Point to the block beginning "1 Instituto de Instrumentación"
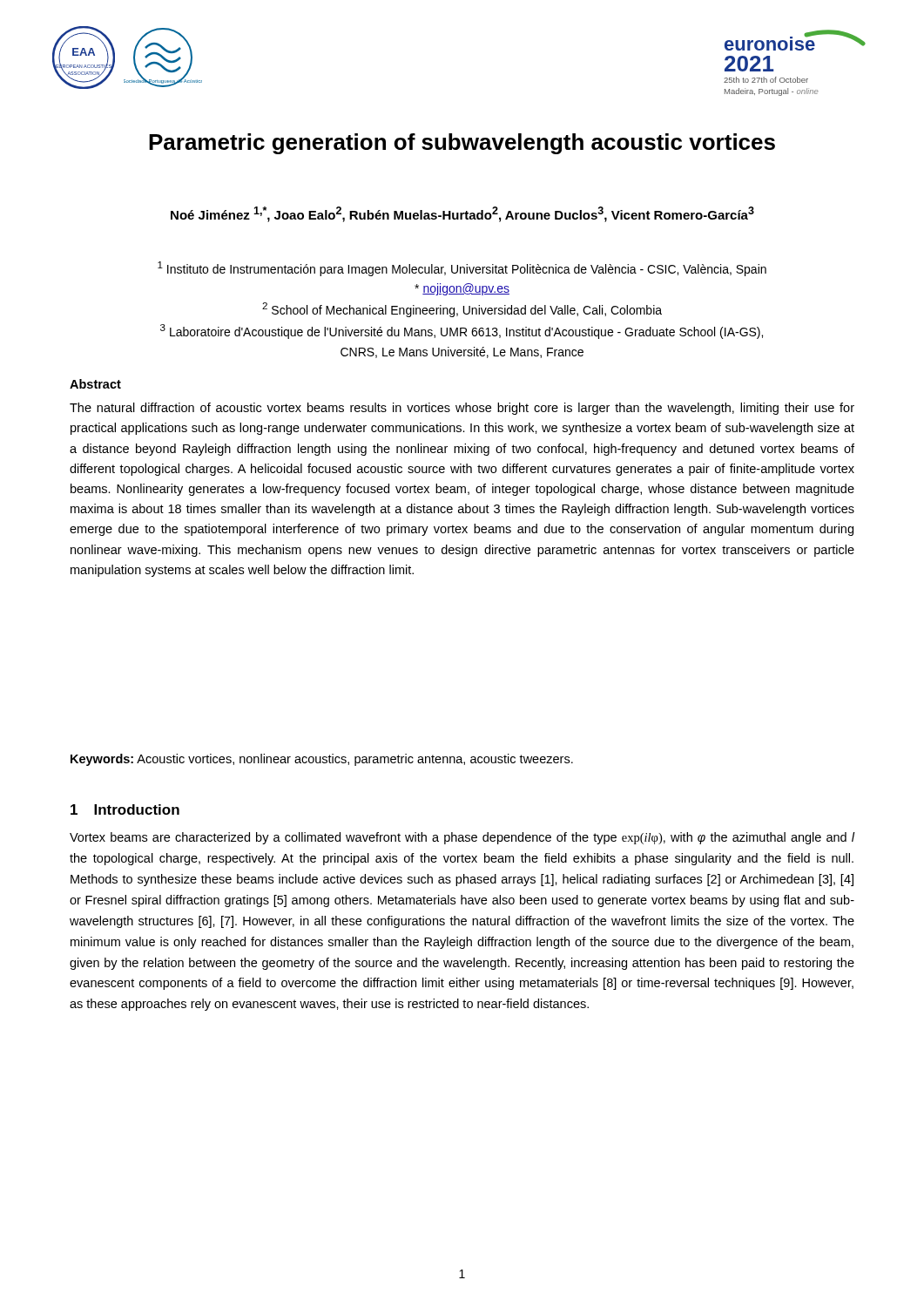This screenshot has width=924, height=1307. point(462,309)
